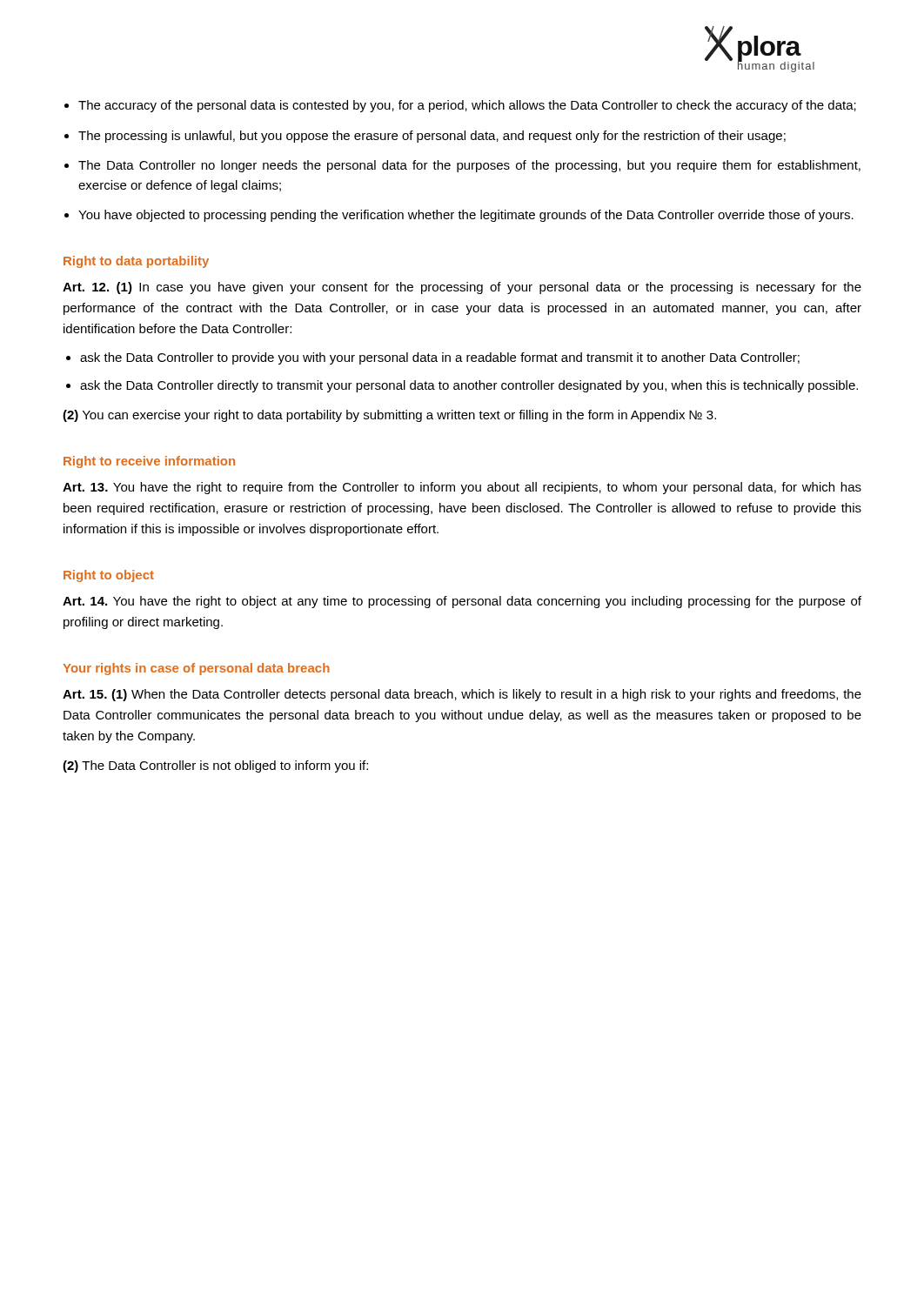Navigate to the region starting "Art. 15. (1) When the Data Controller"
Screen dimensions: 1305x924
click(x=462, y=714)
